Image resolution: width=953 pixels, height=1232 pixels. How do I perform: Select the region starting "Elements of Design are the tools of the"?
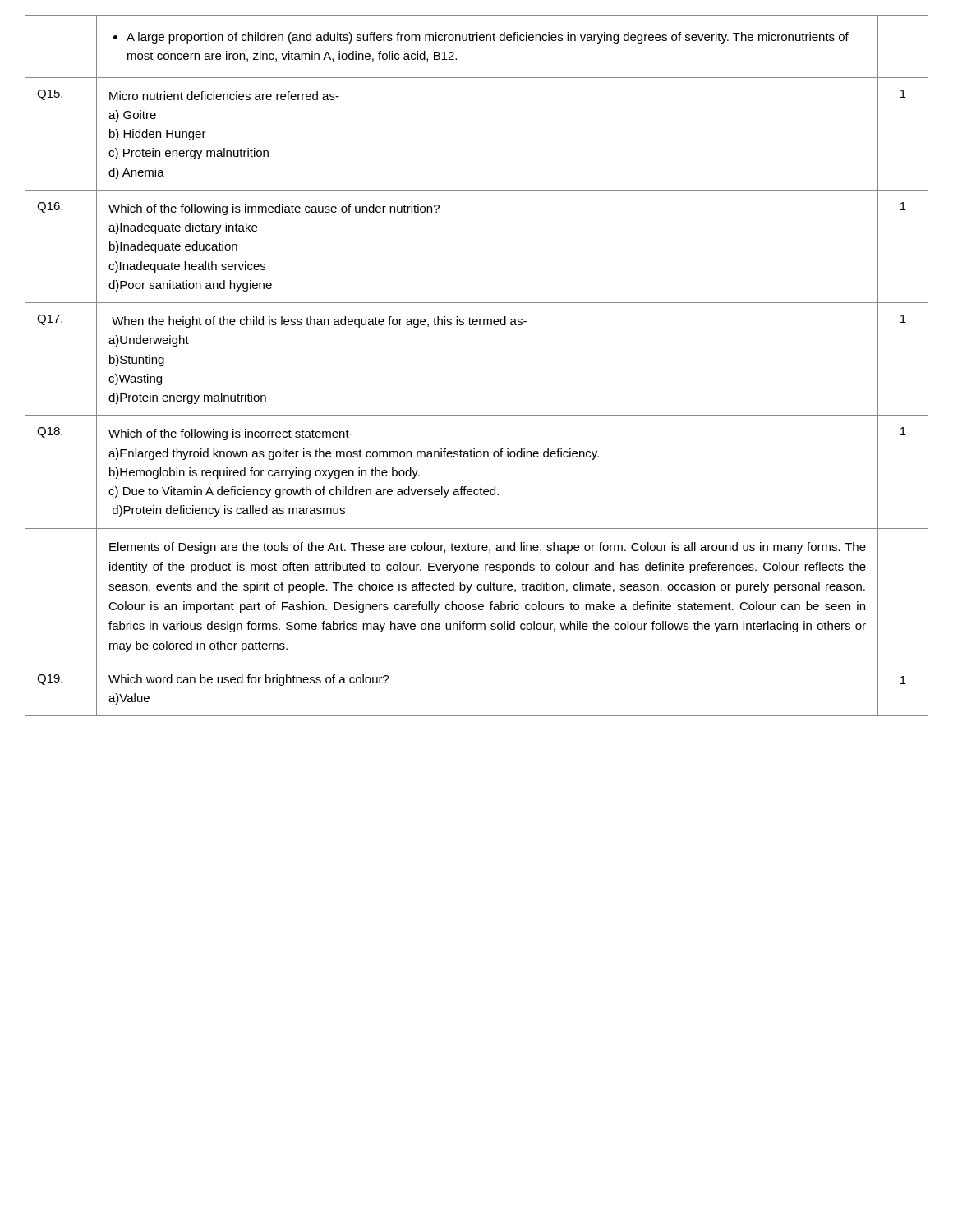(487, 595)
